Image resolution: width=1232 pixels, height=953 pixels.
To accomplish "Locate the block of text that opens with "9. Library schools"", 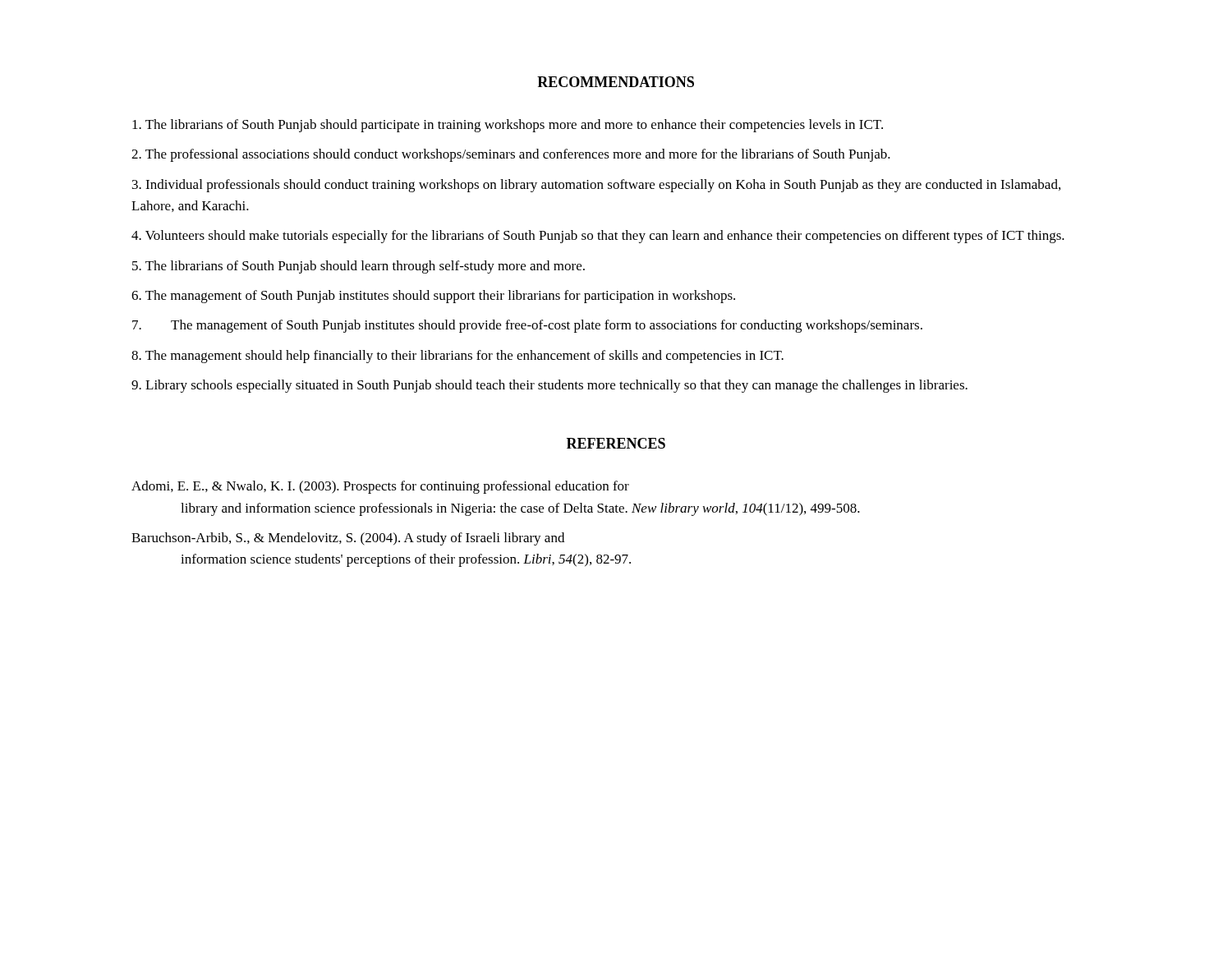I will coord(550,385).
